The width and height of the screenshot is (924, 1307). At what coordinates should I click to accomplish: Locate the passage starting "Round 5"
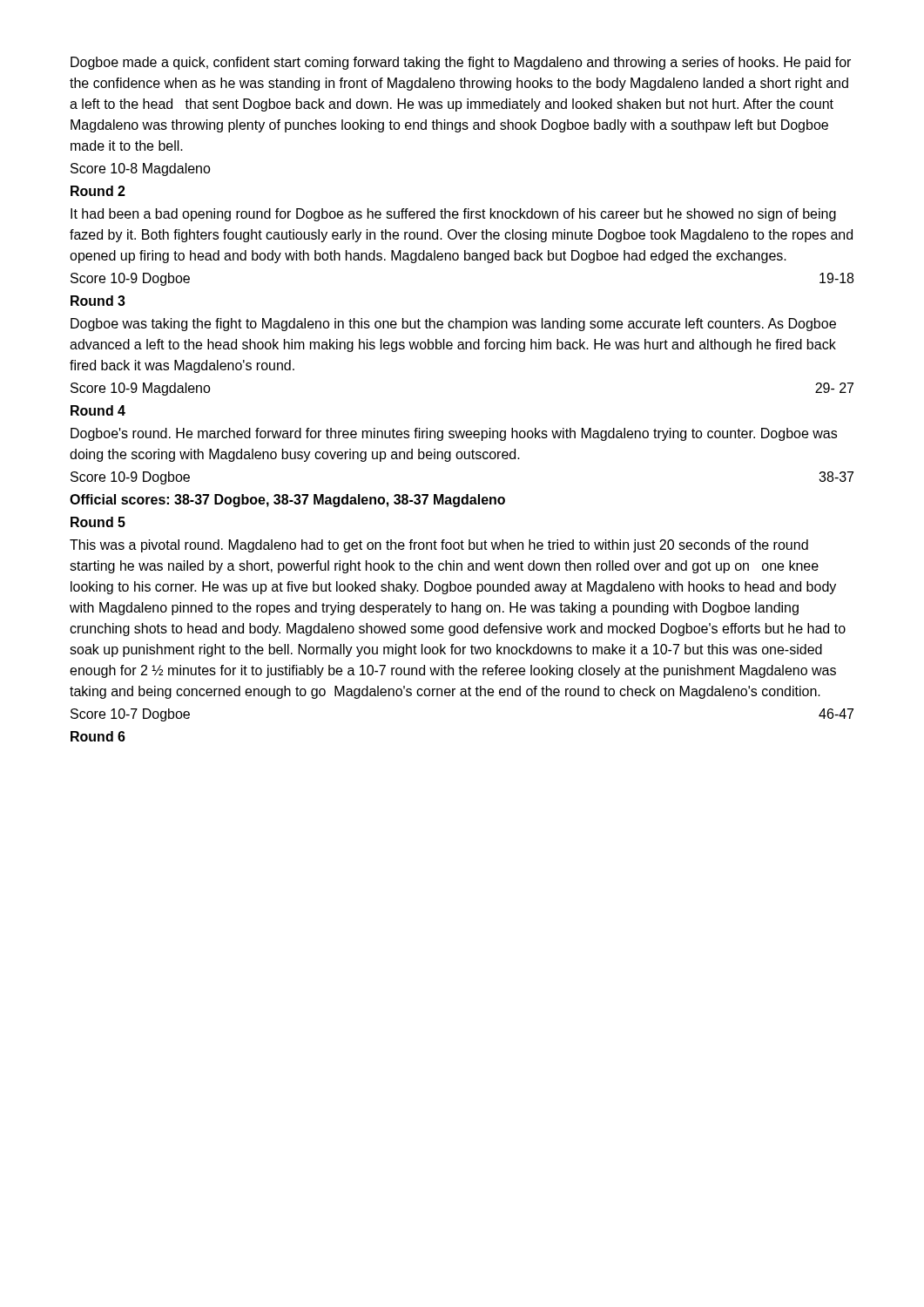tap(98, 522)
